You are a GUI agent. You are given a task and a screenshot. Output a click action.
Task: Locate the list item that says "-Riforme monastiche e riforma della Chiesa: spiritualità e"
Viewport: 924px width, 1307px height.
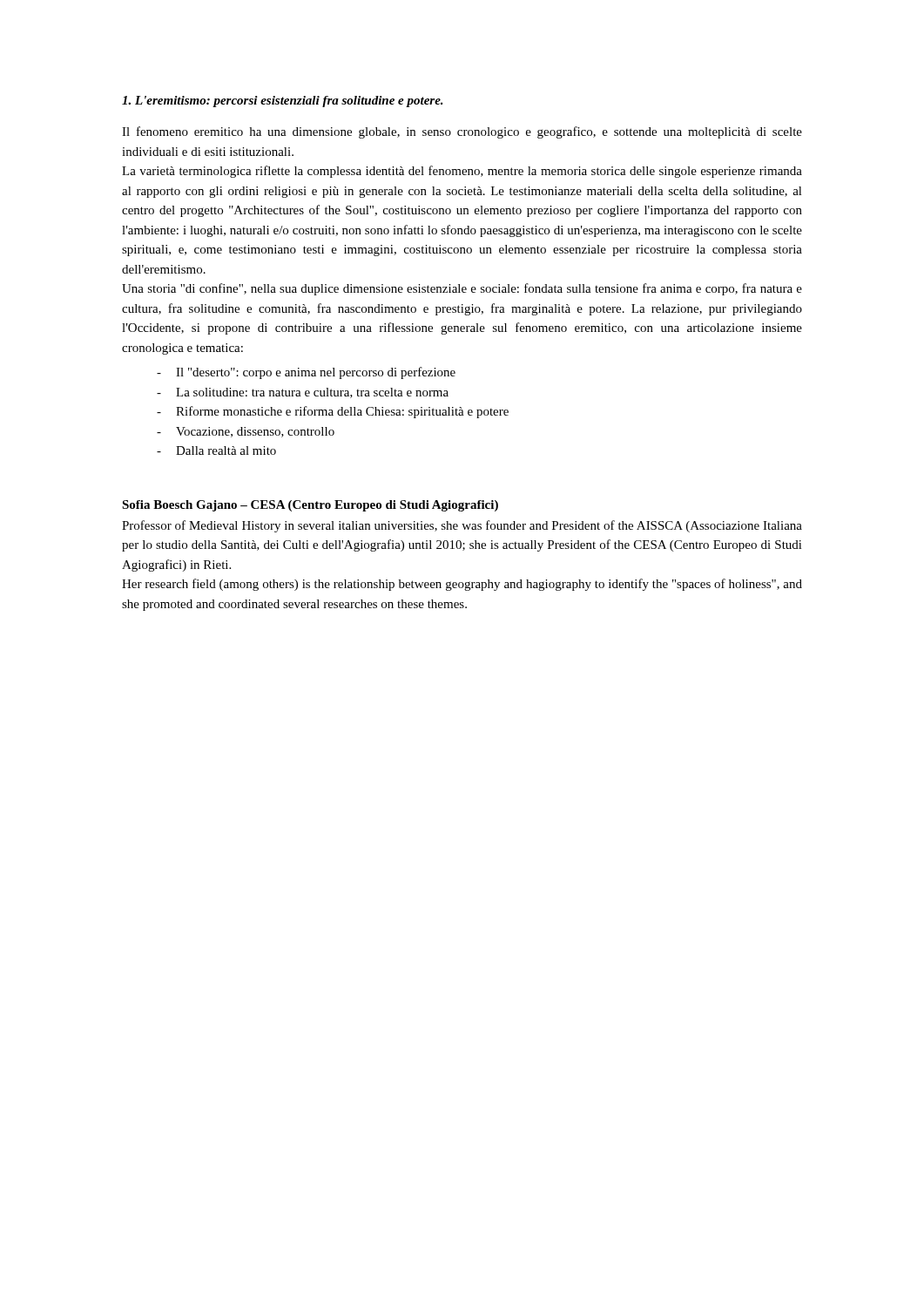[x=333, y=411]
